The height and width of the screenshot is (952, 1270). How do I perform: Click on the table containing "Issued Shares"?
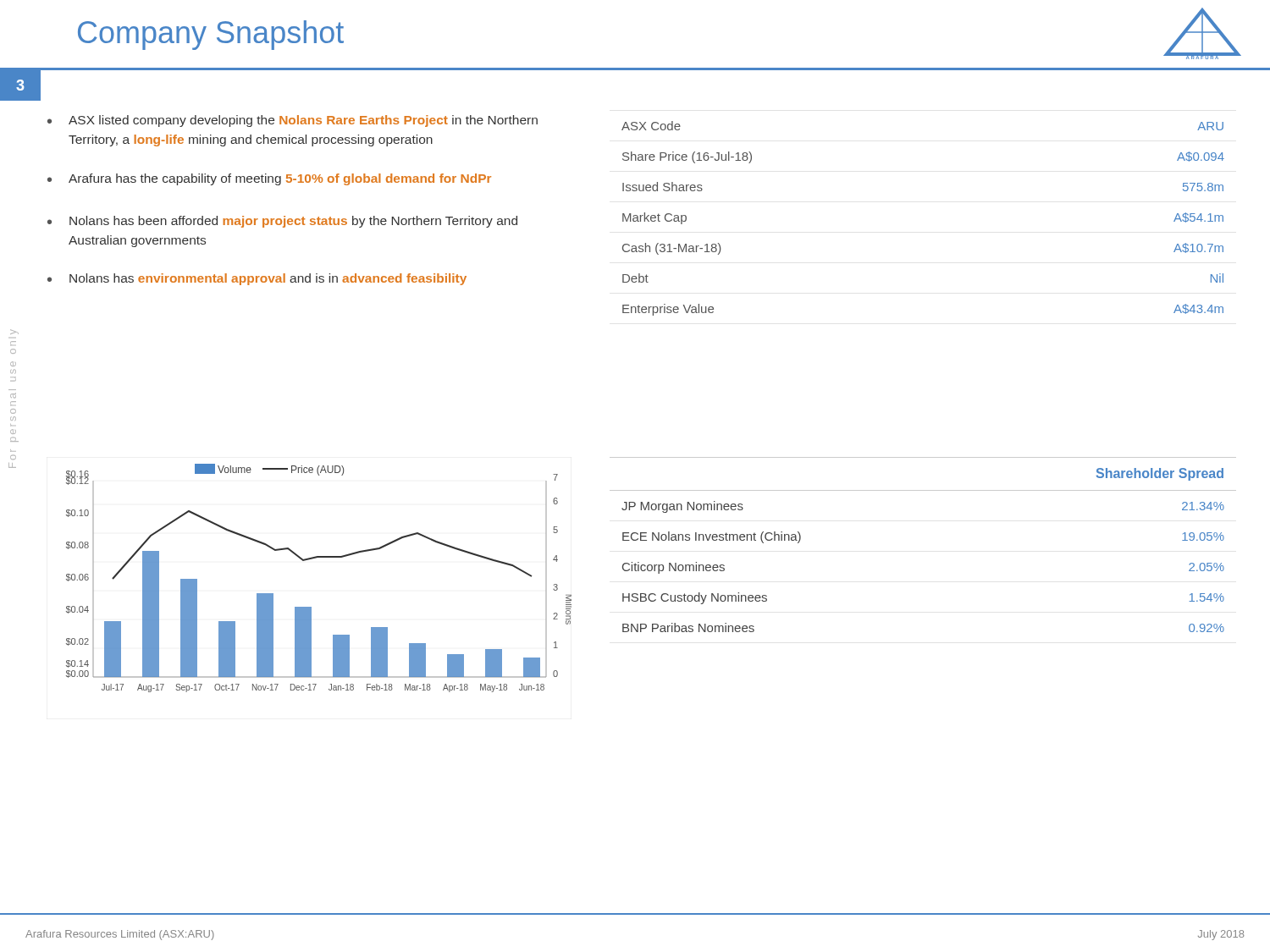pos(923,217)
